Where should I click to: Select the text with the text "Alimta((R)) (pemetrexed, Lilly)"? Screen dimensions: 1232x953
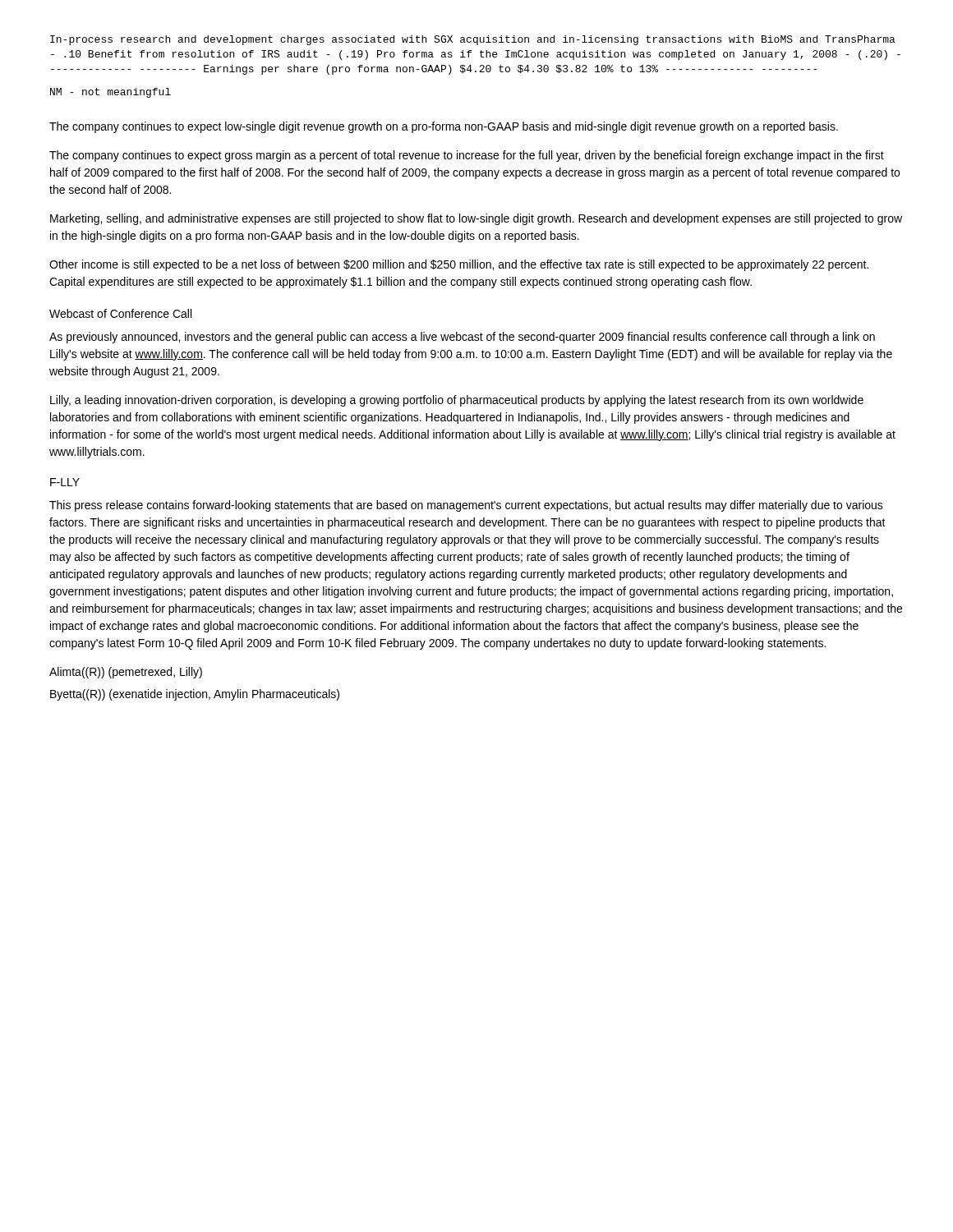point(126,672)
